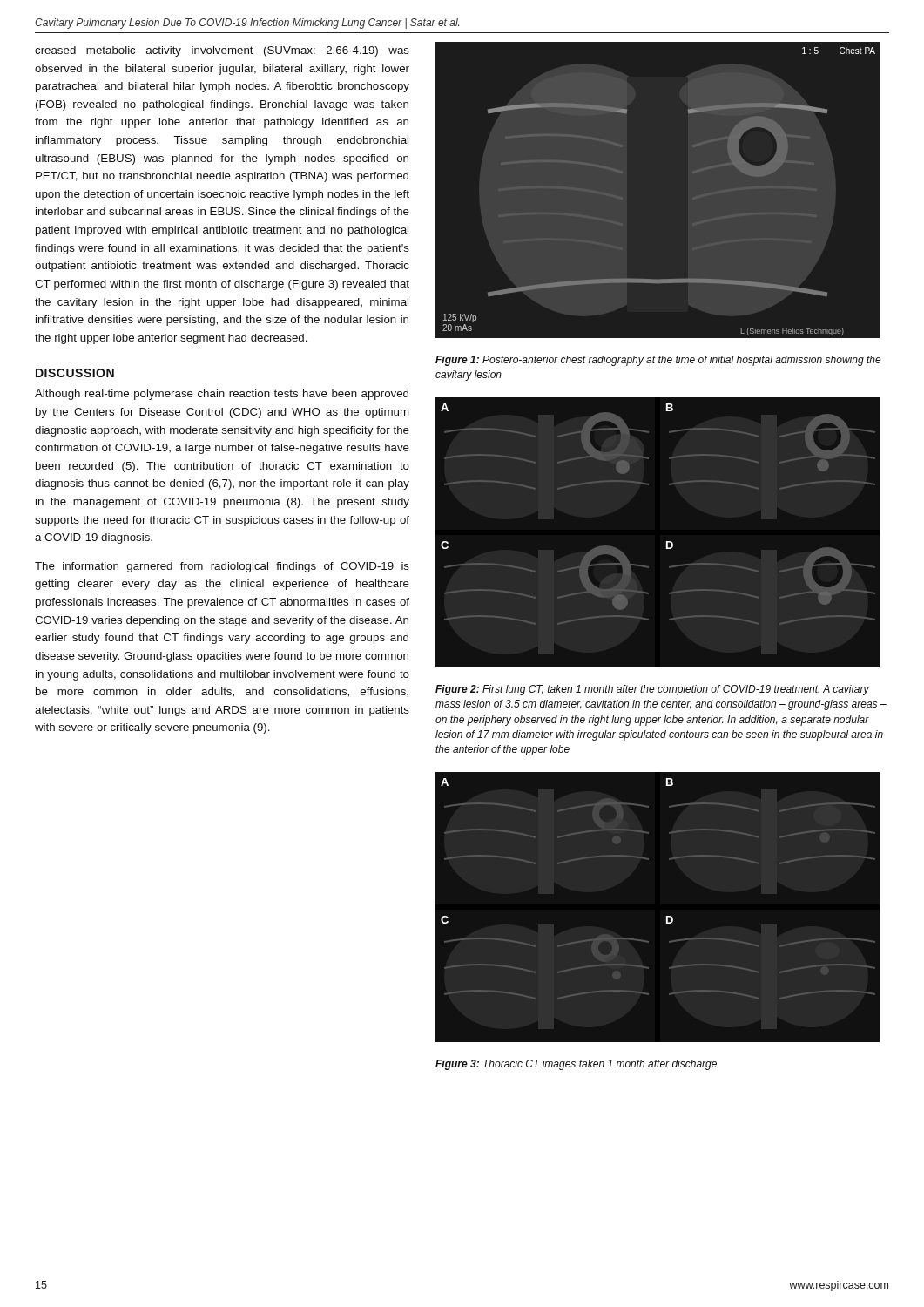Find the text block with the text "Although real-time polymerase chain reaction tests have been"
The width and height of the screenshot is (924, 1307).
(x=222, y=466)
